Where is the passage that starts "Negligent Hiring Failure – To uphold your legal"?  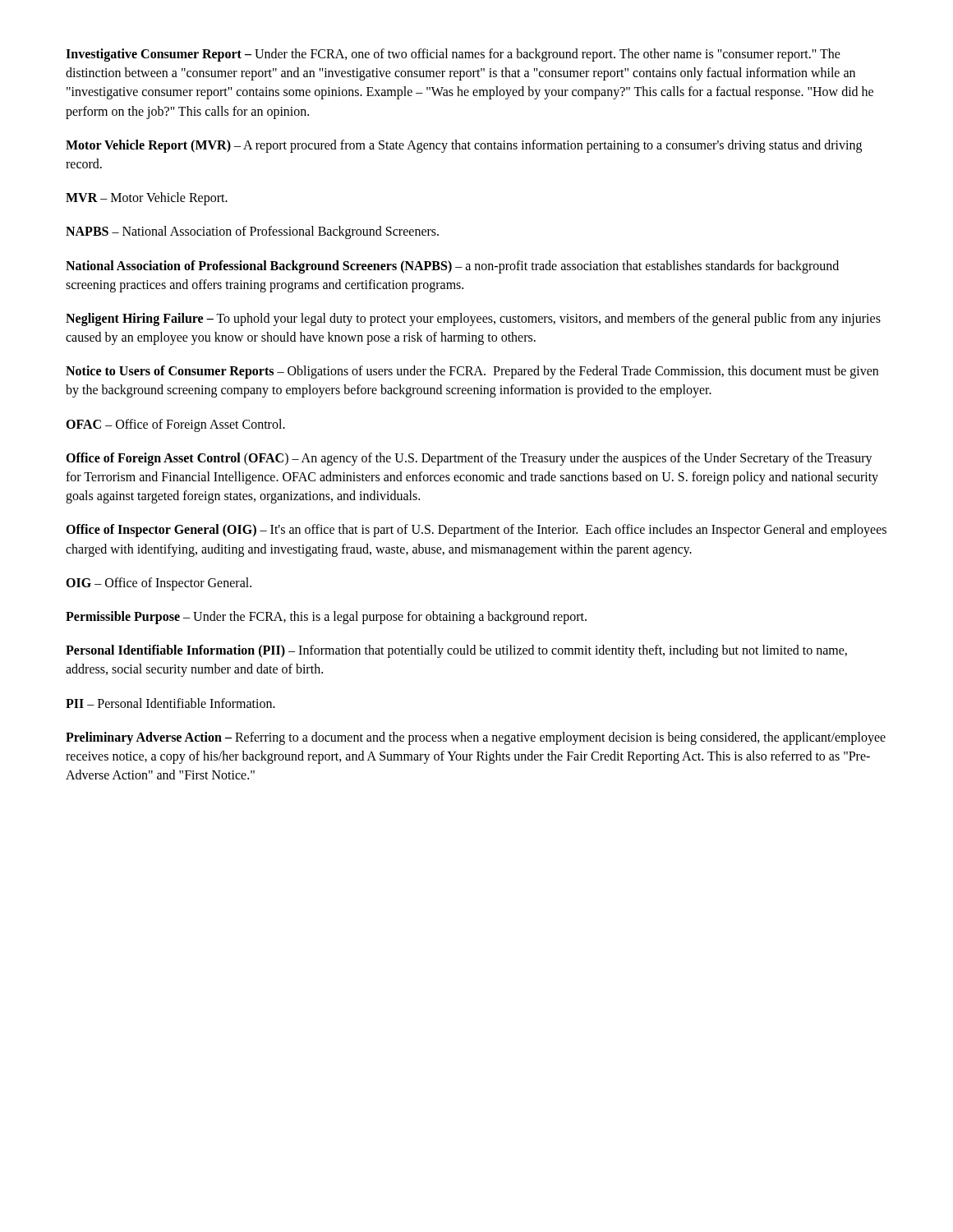coord(476,328)
